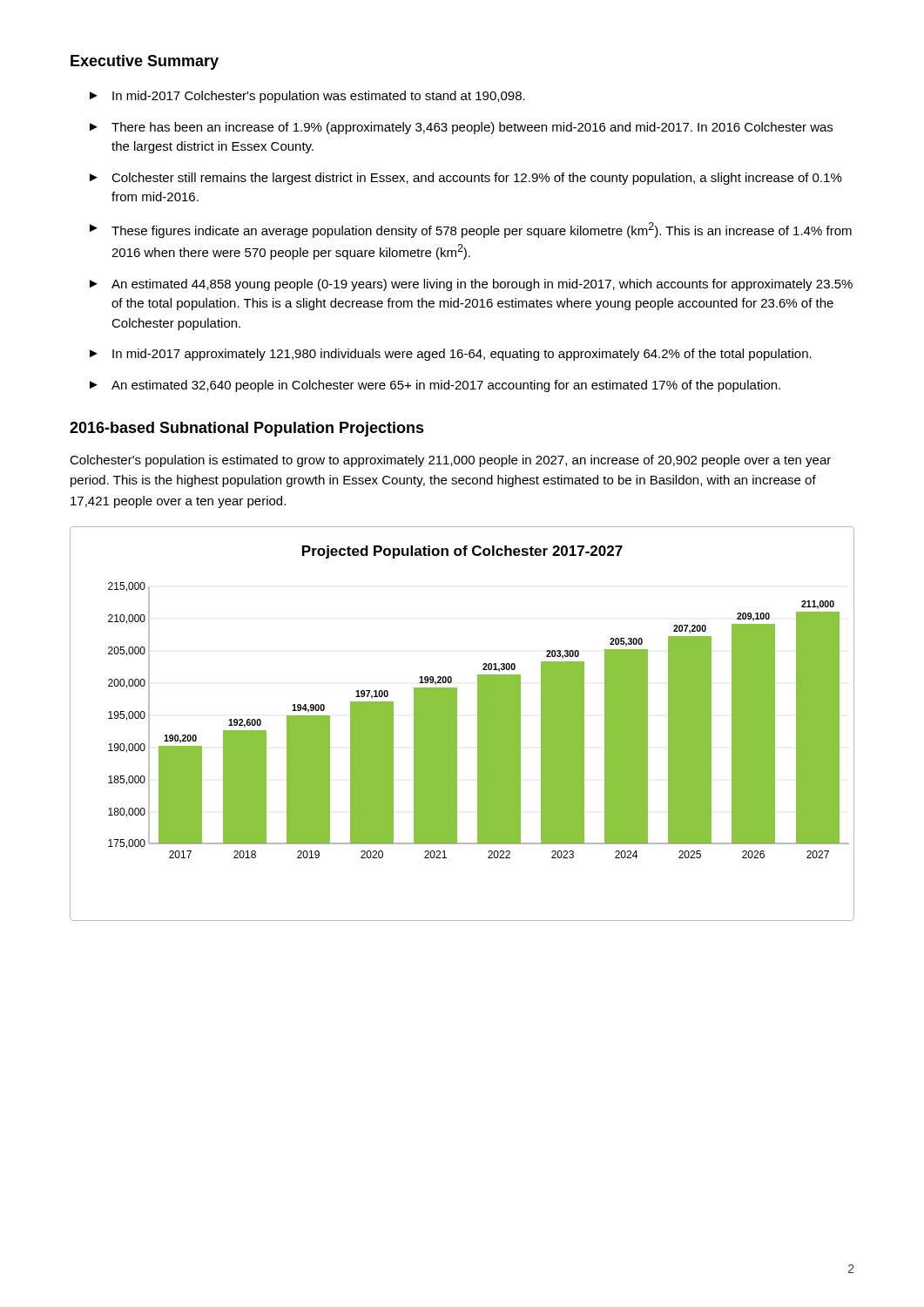924x1307 pixels.
Task: Find the list item that reads "► Colchester still remains the"
Action: pos(471,187)
